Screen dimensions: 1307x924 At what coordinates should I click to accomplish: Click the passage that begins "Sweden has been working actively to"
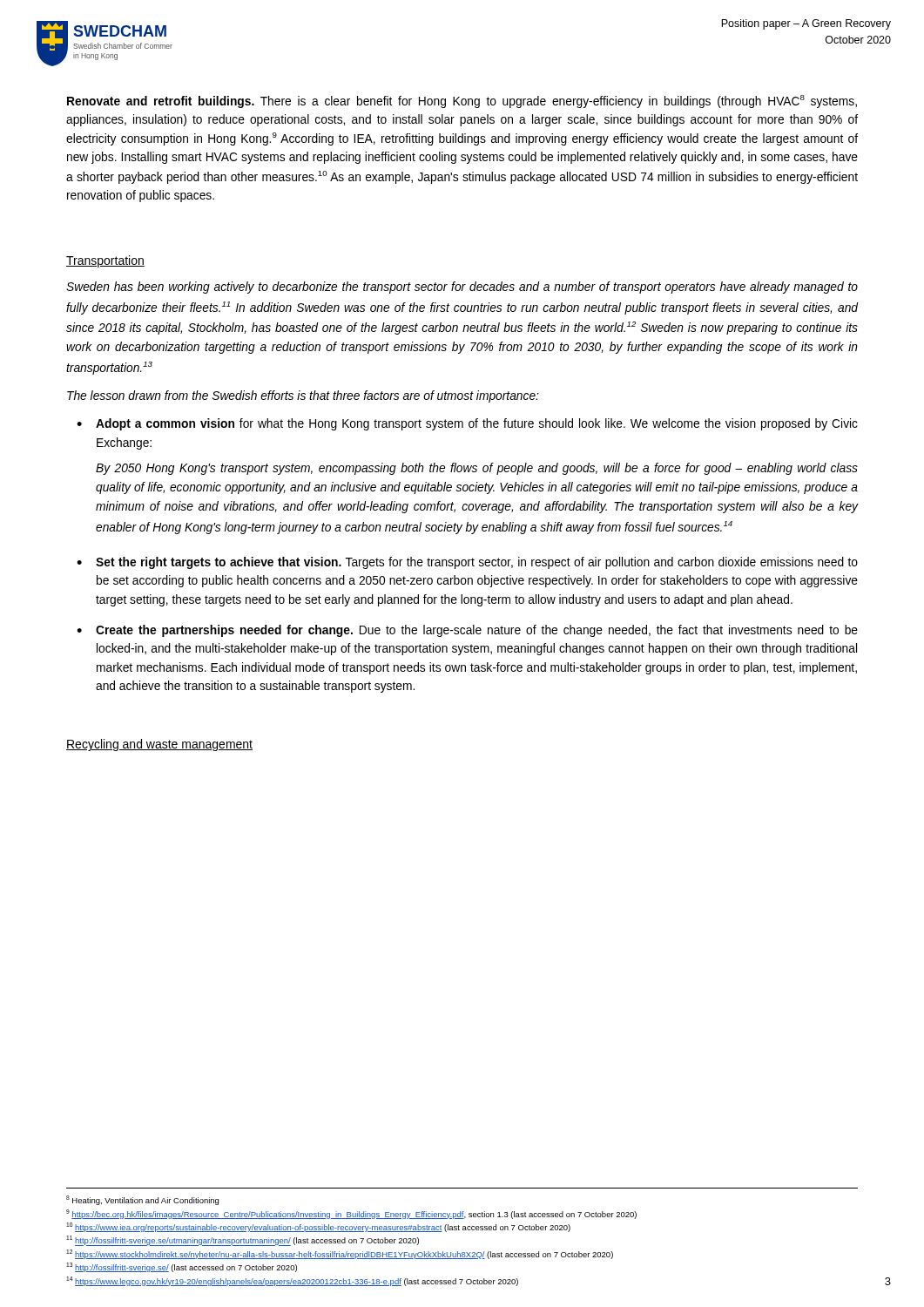click(x=462, y=328)
